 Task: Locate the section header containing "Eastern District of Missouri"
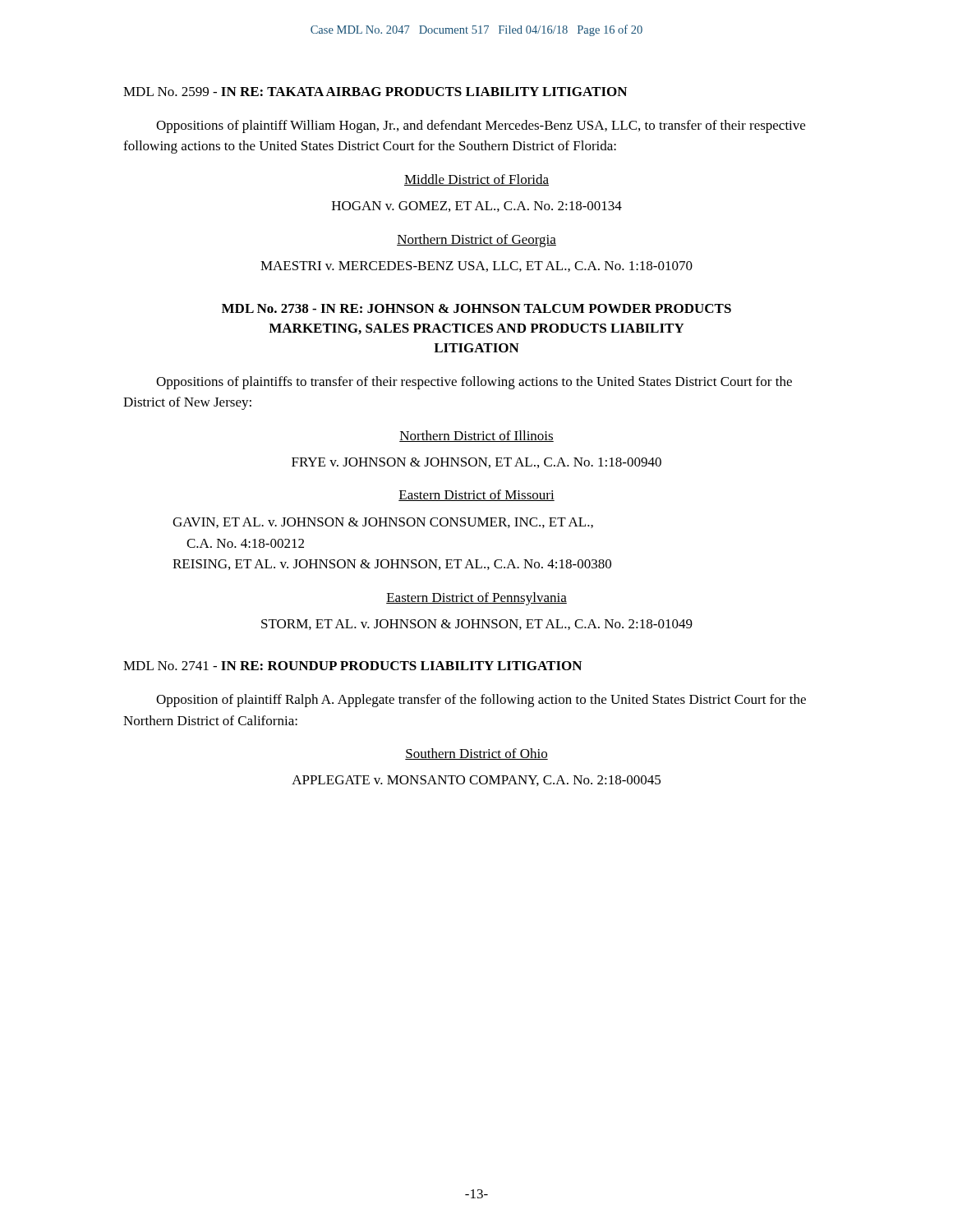click(x=476, y=495)
